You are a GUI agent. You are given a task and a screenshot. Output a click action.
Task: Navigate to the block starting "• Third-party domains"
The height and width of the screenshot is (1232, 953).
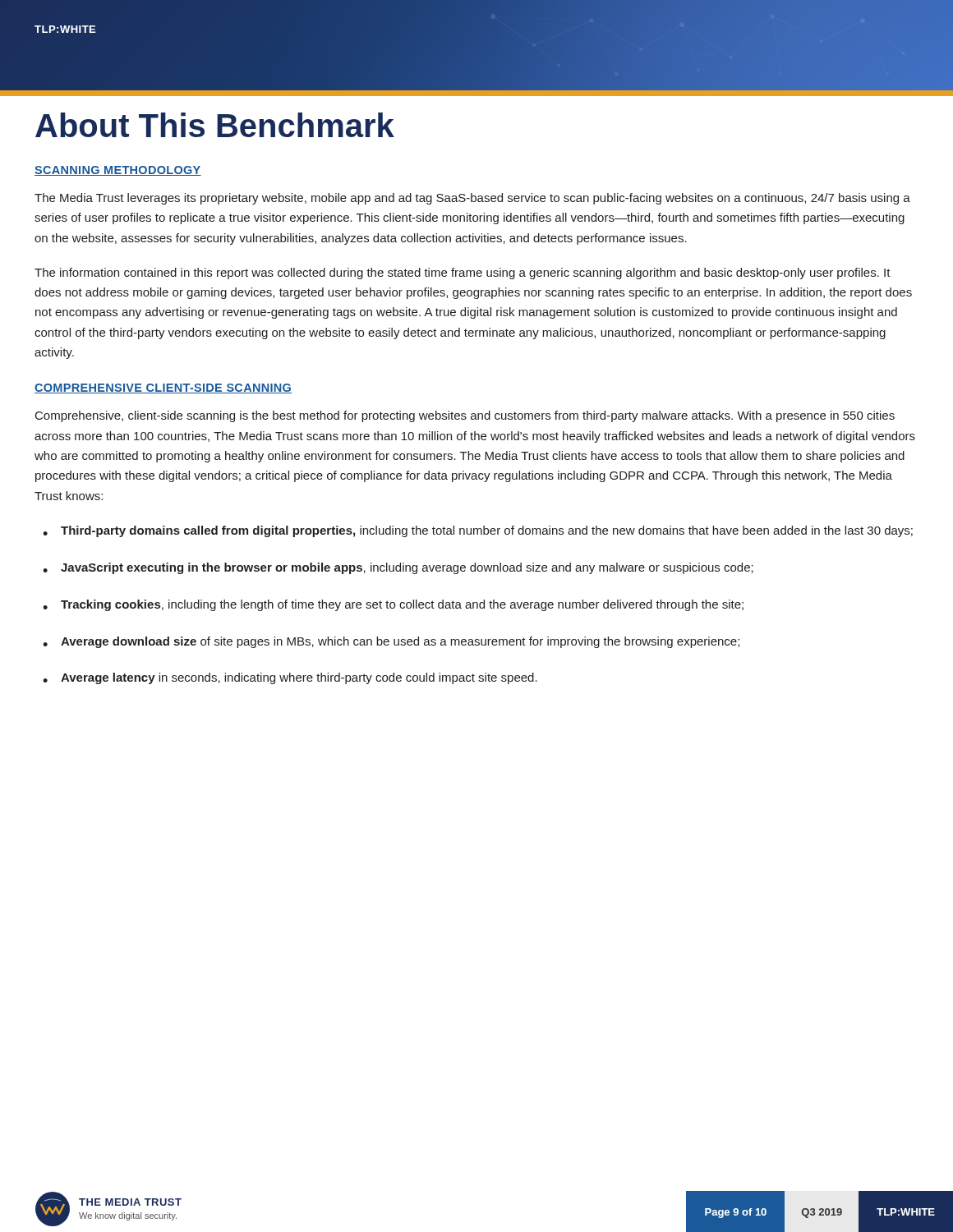click(481, 533)
